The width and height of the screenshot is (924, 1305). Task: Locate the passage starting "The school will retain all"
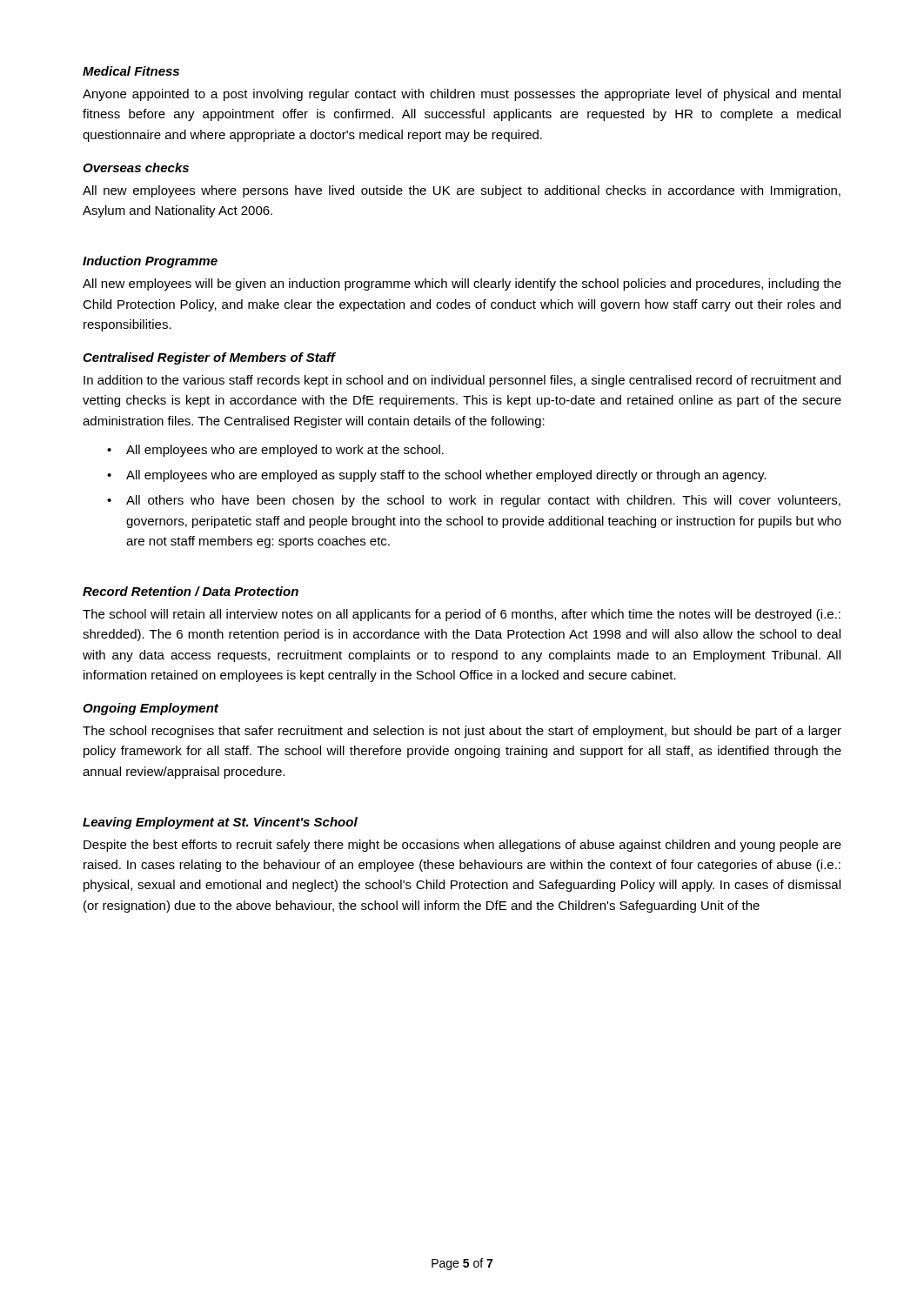pos(462,644)
